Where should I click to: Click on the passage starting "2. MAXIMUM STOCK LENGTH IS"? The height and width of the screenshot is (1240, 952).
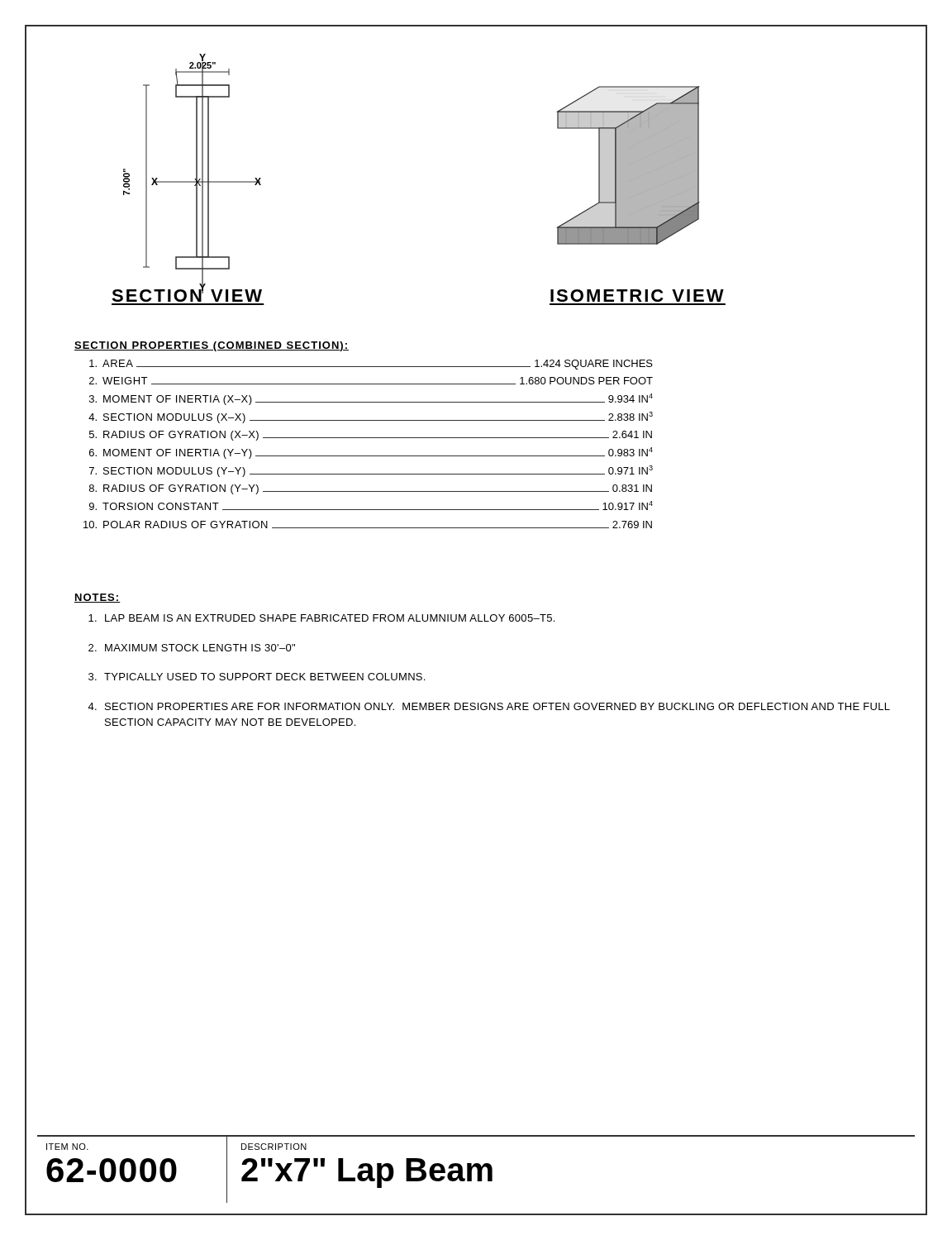coord(192,648)
